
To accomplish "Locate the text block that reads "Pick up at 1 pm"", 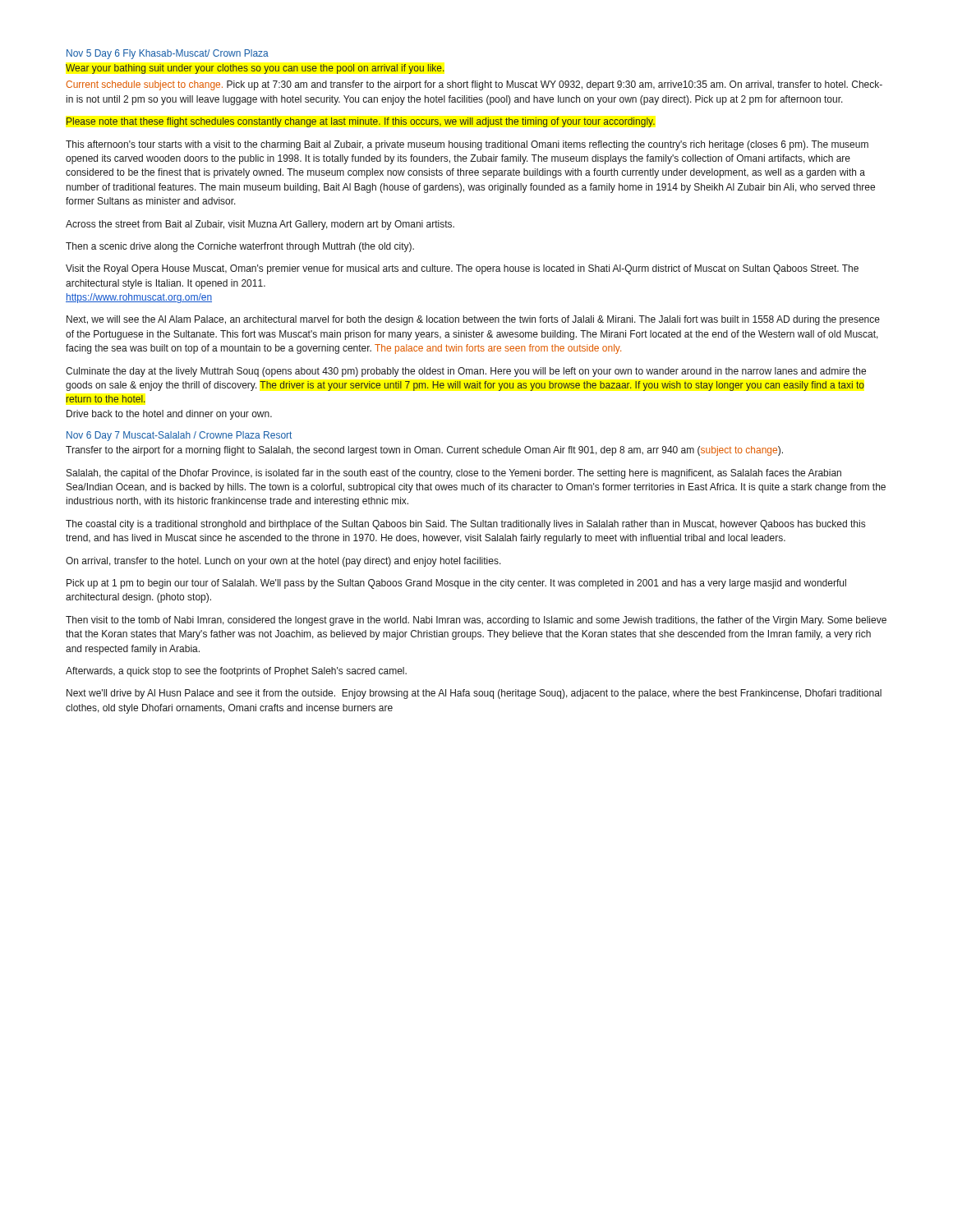I will 476,591.
